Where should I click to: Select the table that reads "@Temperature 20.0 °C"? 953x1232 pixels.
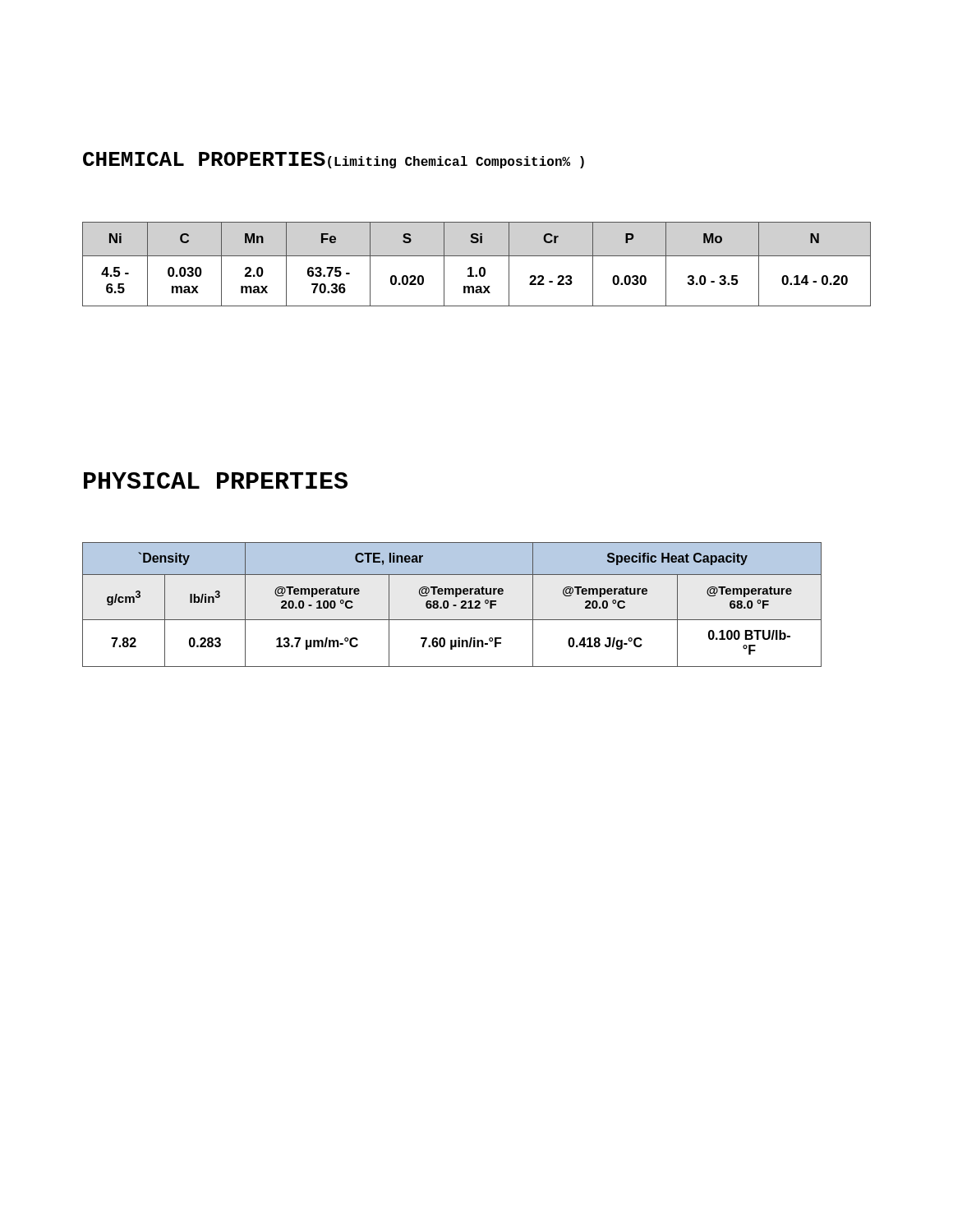point(452,604)
